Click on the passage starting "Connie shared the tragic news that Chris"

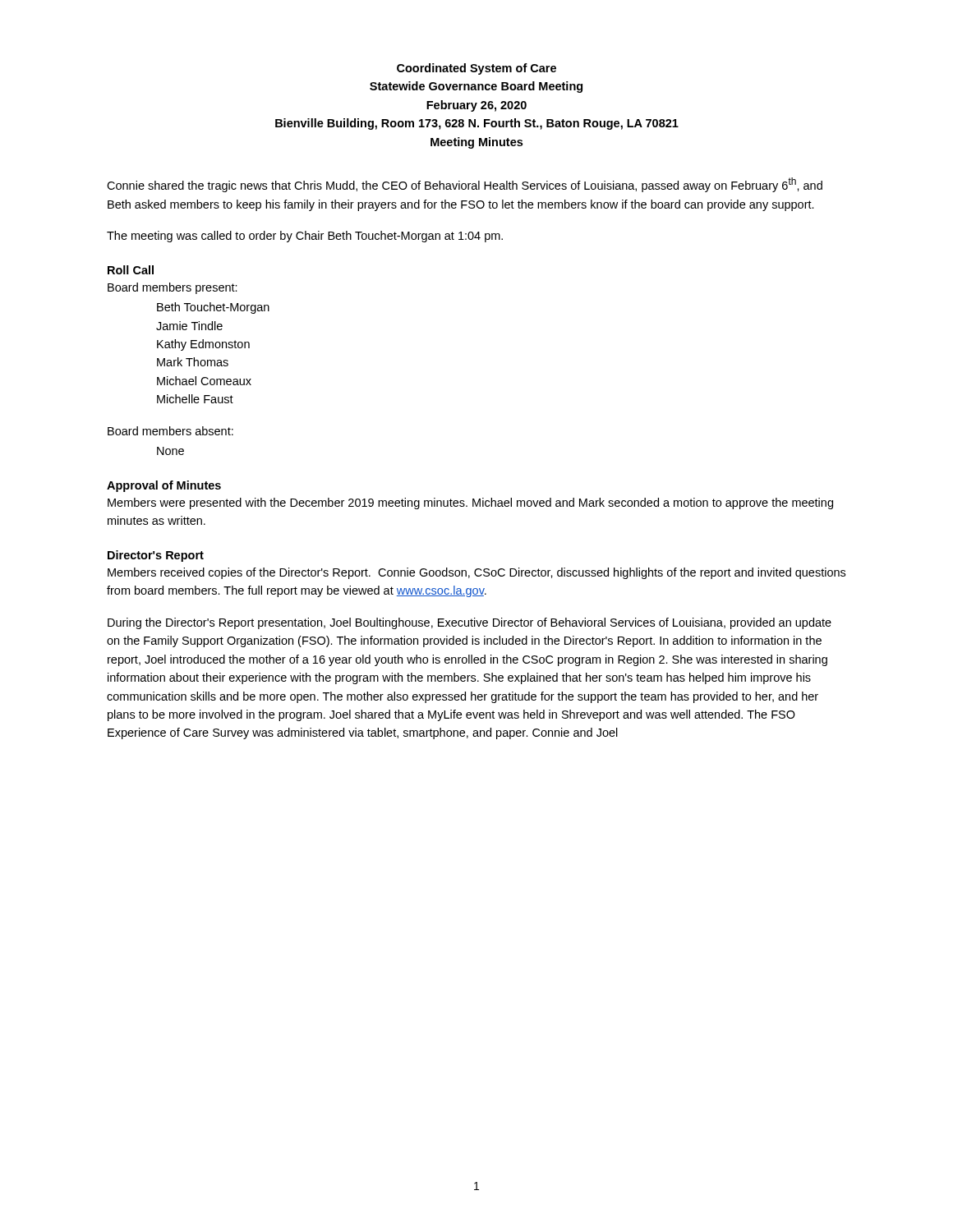pyautogui.click(x=465, y=193)
